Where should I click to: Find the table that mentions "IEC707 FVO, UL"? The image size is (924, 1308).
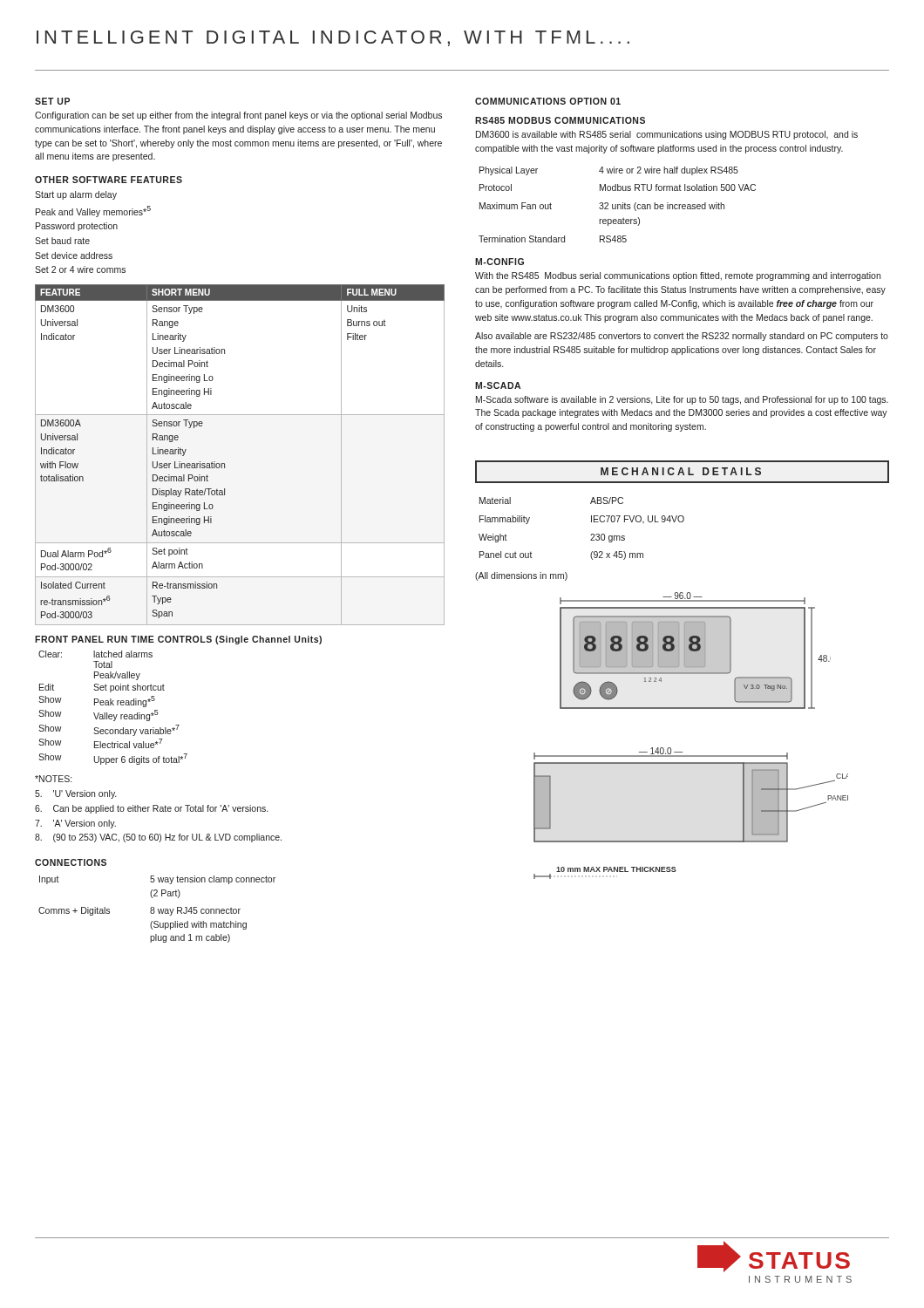tap(682, 528)
